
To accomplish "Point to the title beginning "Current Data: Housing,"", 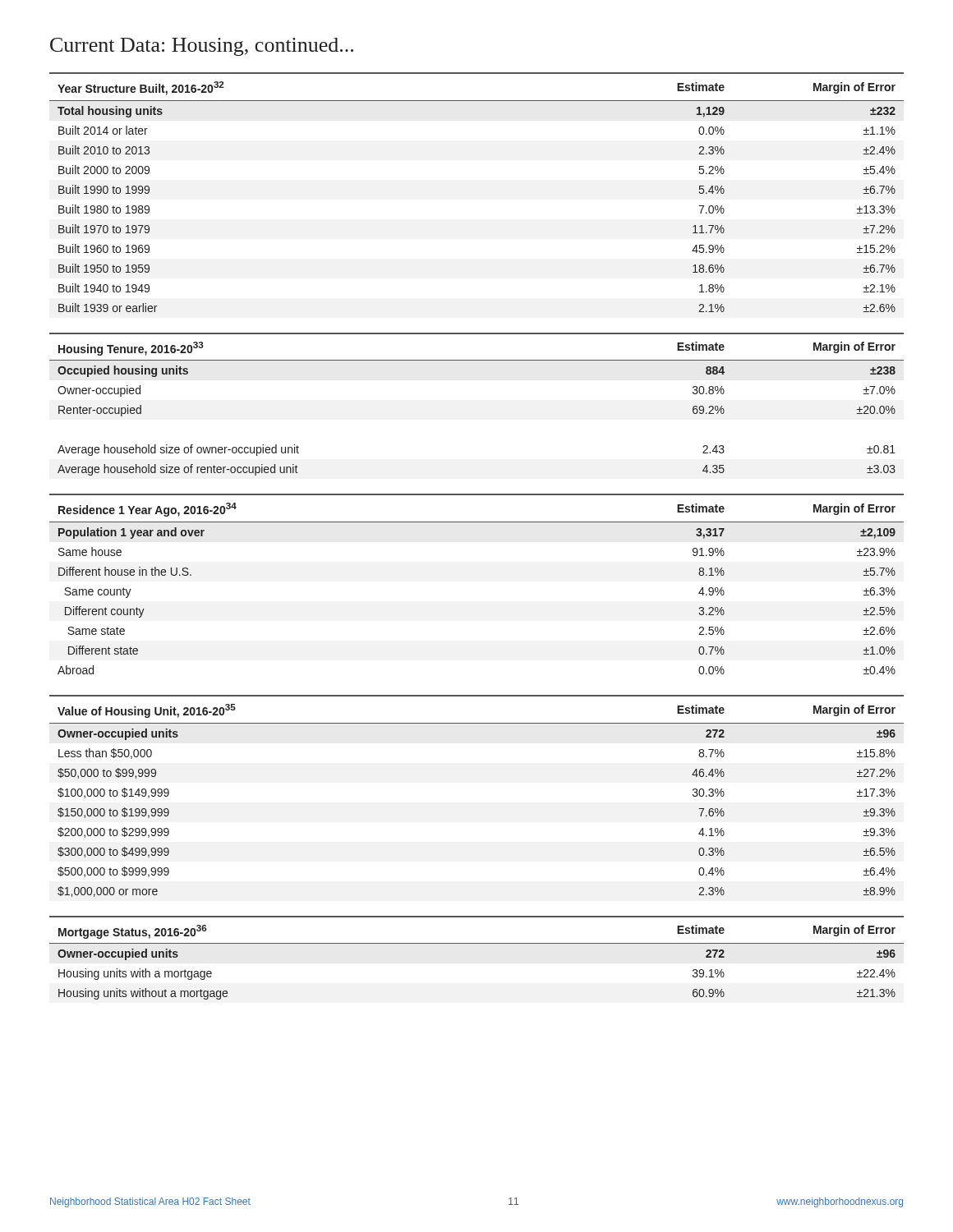I will coord(202,45).
